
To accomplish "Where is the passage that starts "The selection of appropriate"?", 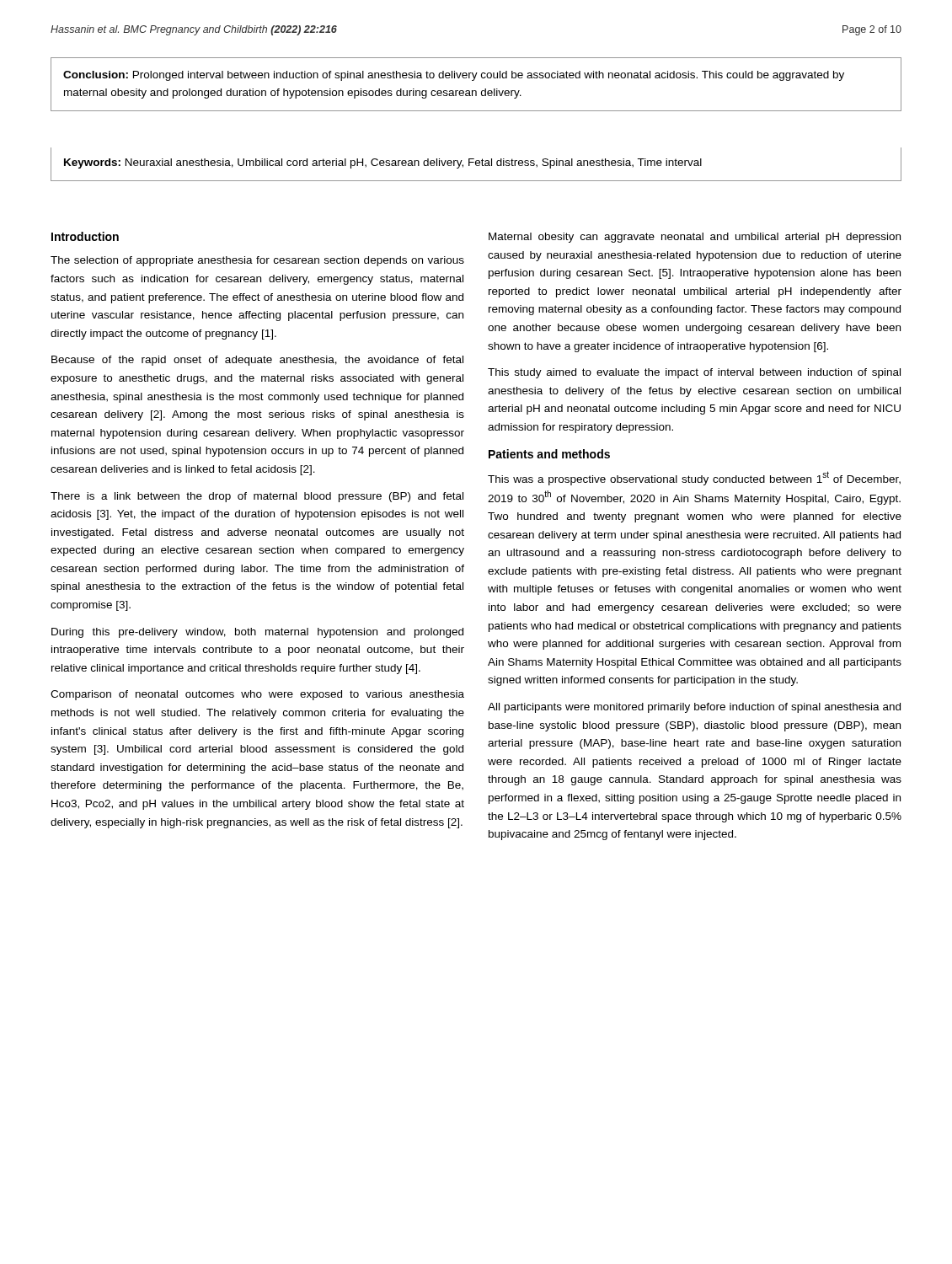I will coord(257,297).
